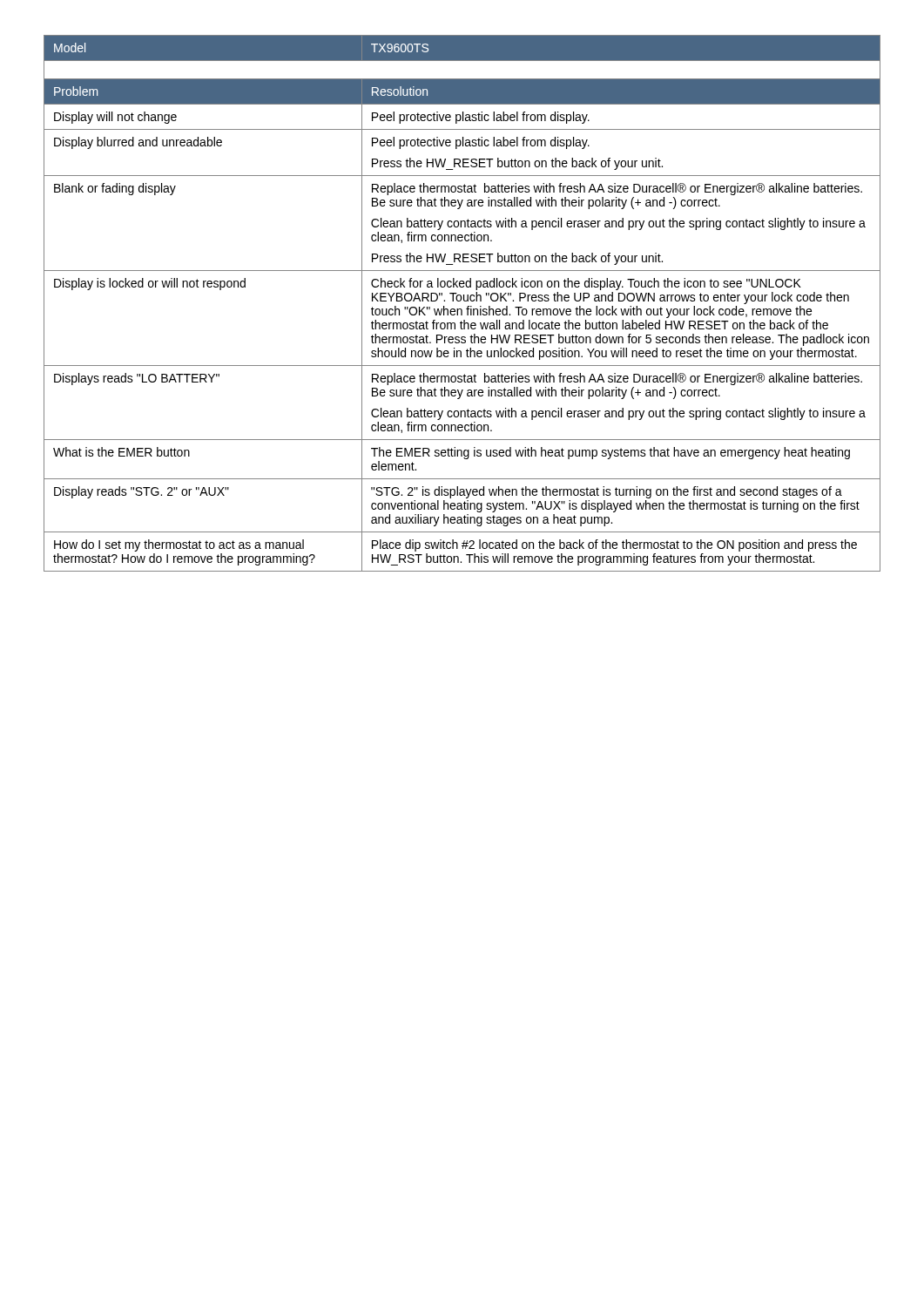Click on the table containing "Display reads "STG. 2""
The image size is (924, 1307).
tap(462, 303)
